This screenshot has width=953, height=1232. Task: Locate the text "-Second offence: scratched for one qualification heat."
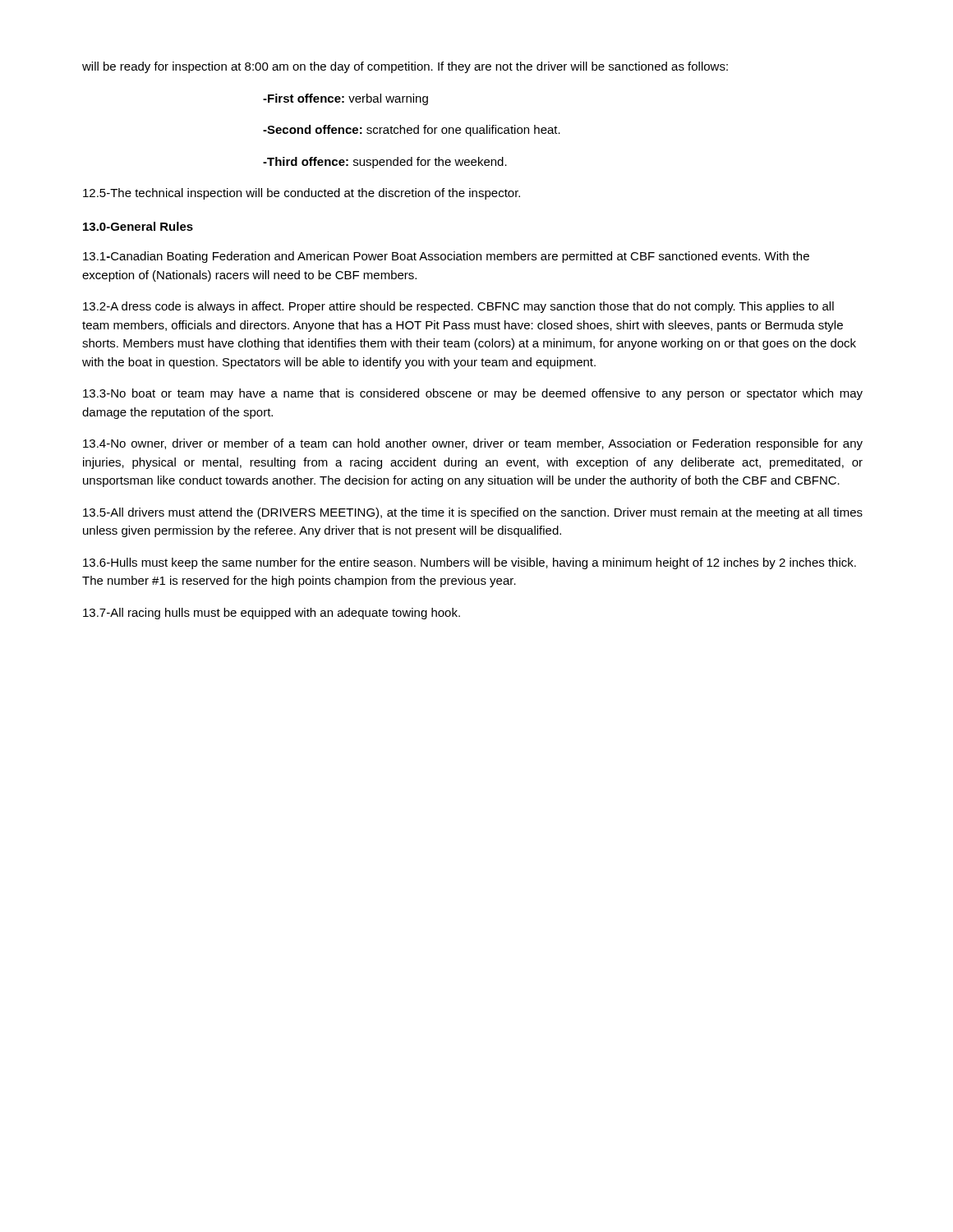pyautogui.click(x=563, y=130)
